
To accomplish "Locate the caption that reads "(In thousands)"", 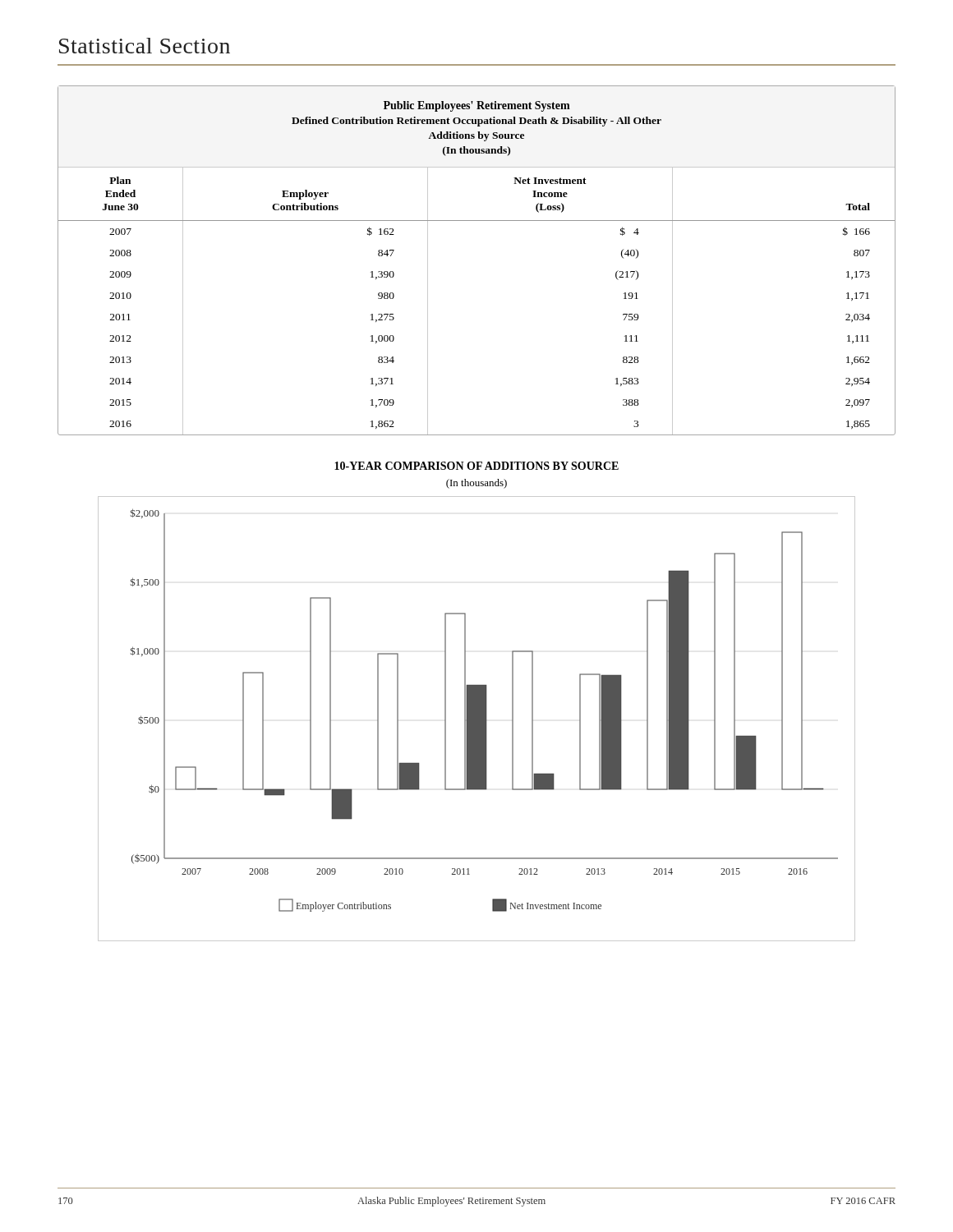I will pyautogui.click(x=476, y=483).
